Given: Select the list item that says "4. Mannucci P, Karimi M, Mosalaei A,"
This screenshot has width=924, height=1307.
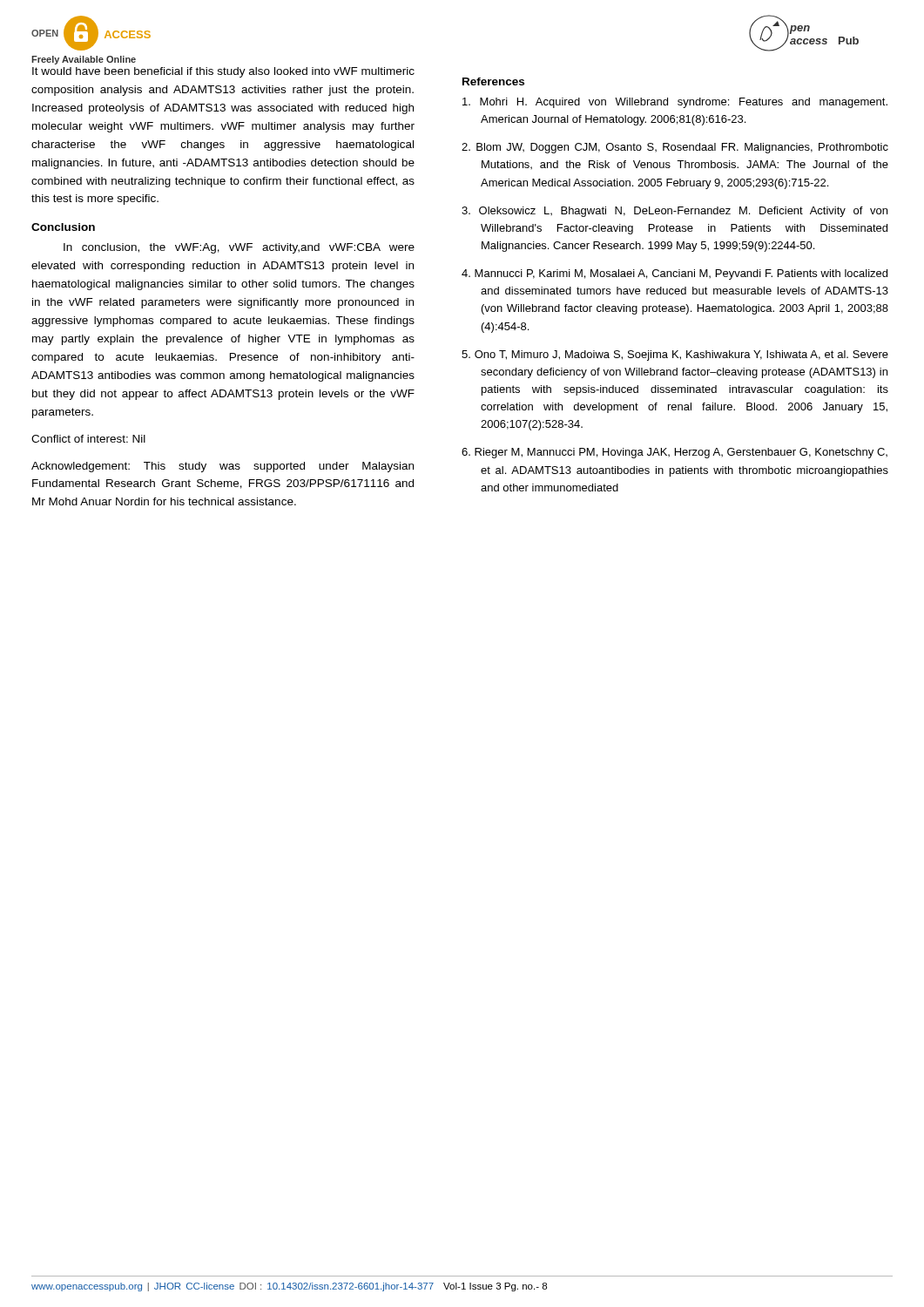Looking at the screenshot, I should [675, 300].
